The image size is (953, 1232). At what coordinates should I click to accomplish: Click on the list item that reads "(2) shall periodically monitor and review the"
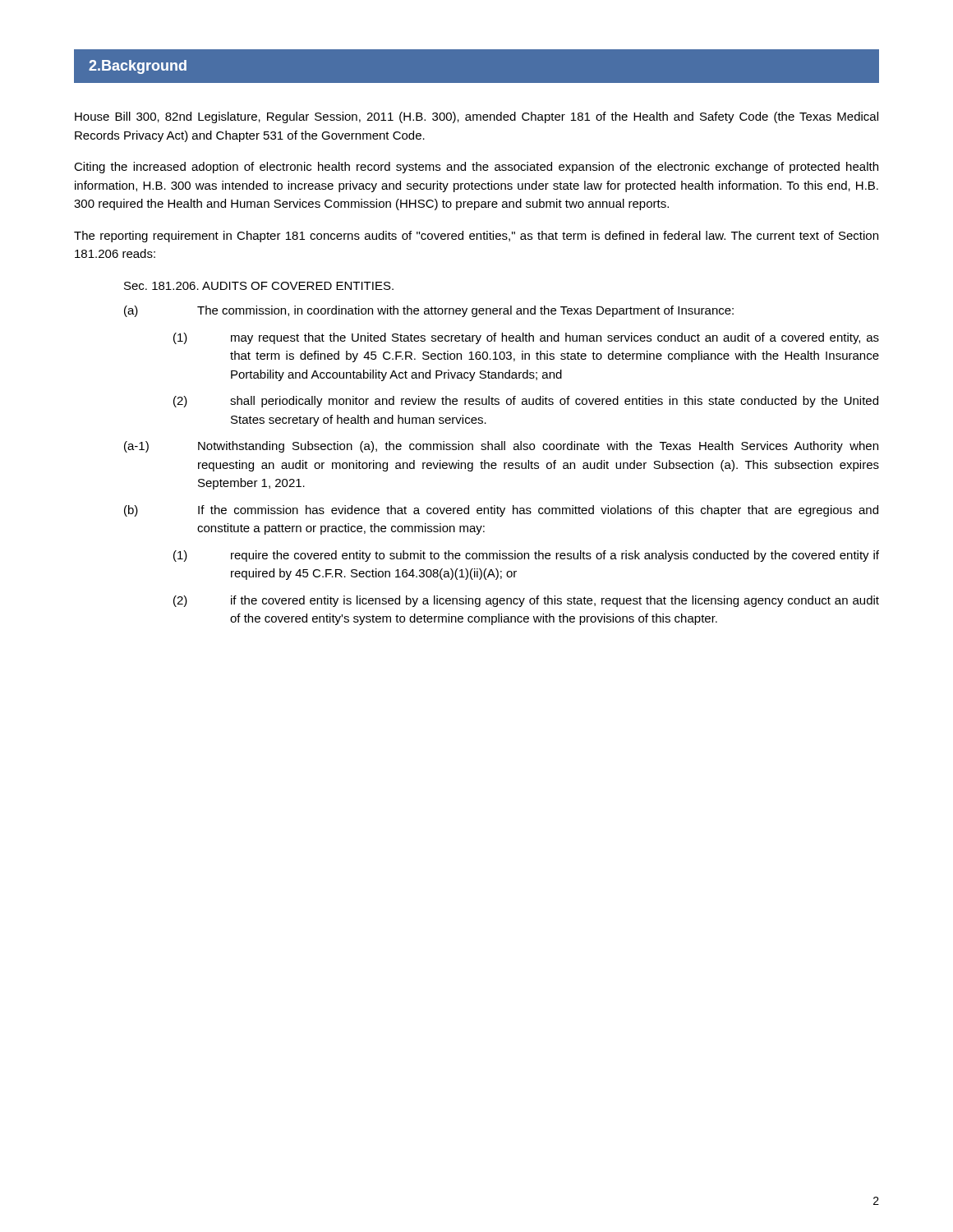[526, 410]
